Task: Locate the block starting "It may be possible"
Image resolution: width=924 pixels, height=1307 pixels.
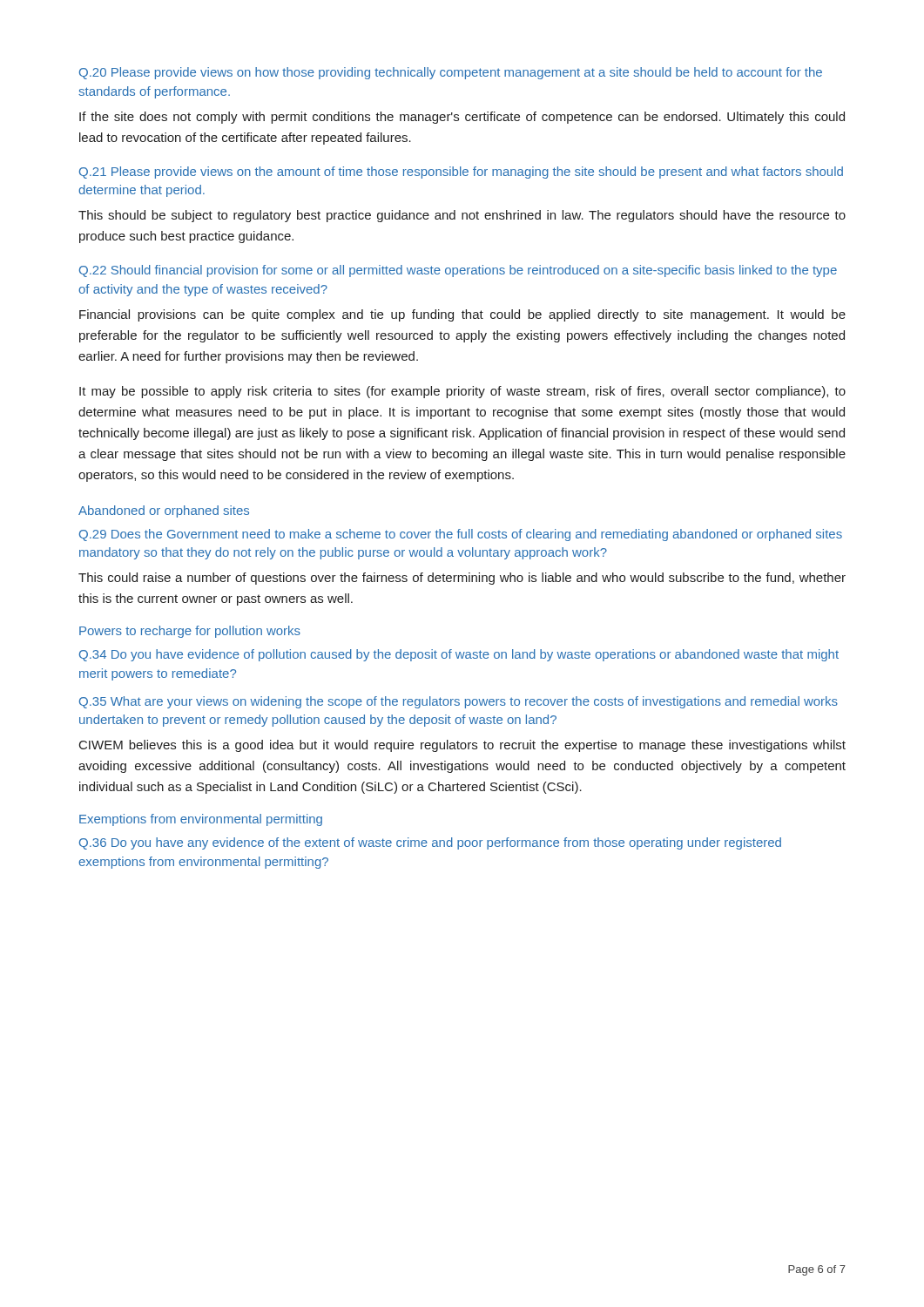Action: 462,433
